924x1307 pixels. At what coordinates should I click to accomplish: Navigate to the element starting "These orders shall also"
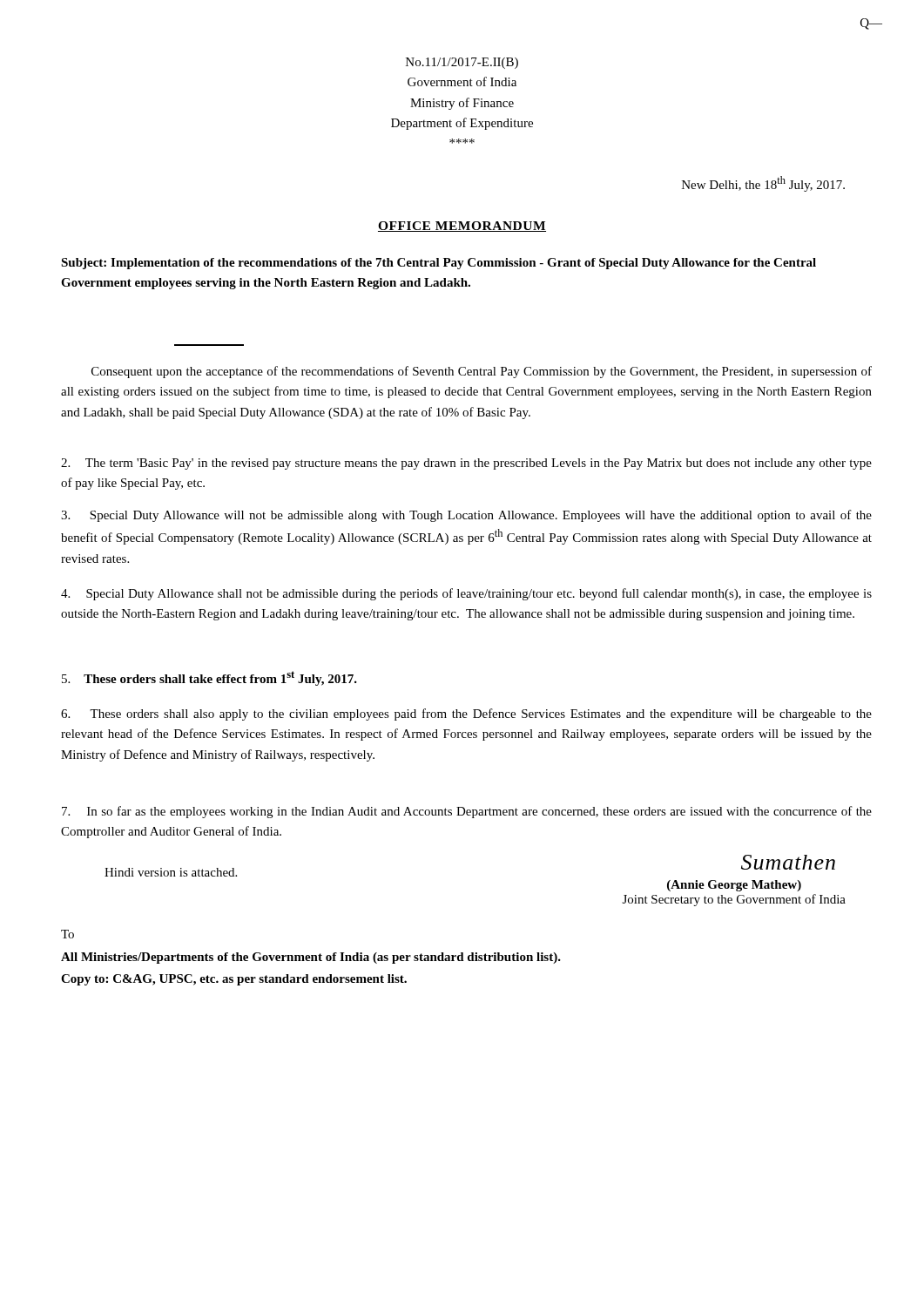(x=466, y=734)
